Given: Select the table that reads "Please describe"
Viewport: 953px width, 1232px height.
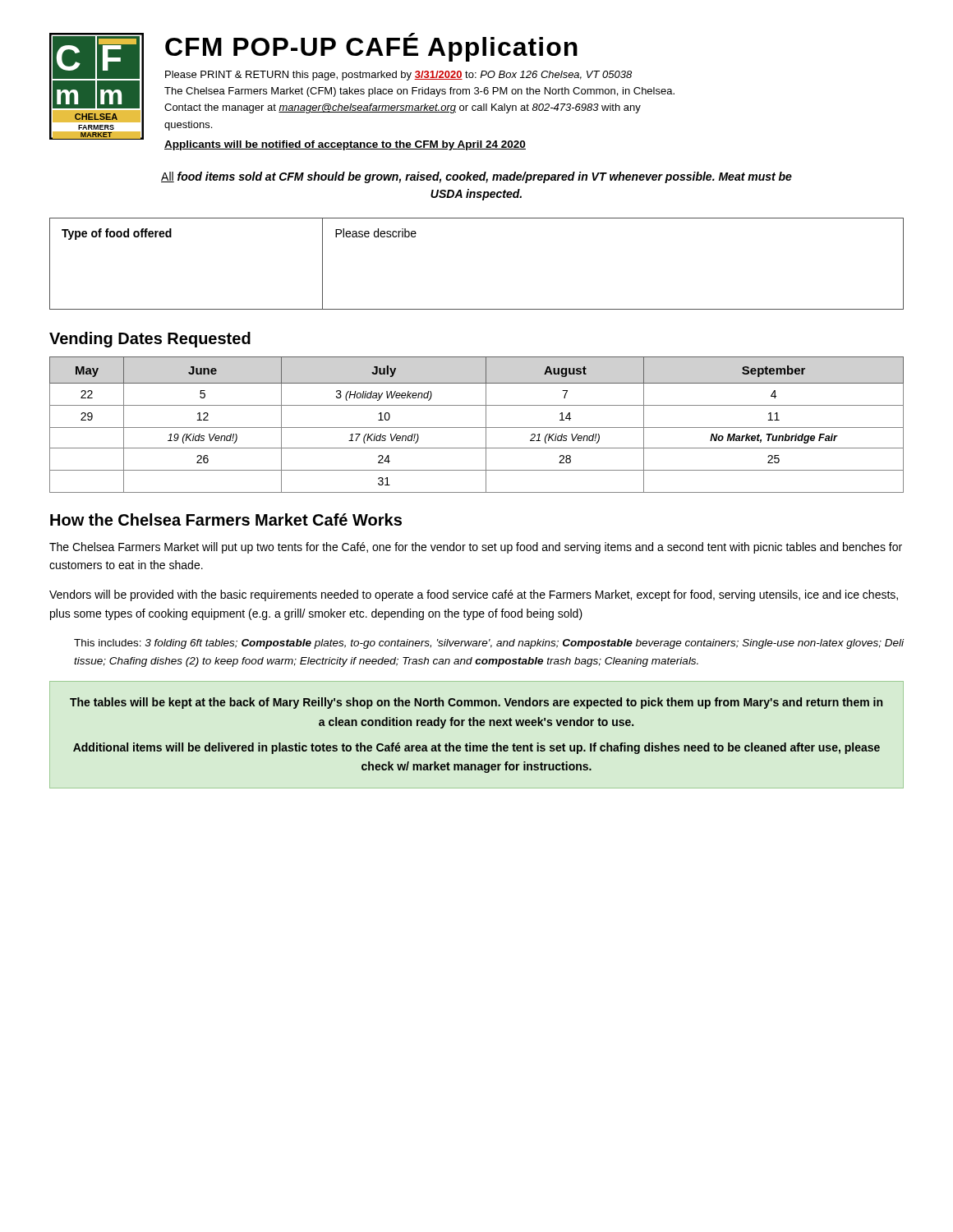Looking at the screenshot, I should [476, 263].
